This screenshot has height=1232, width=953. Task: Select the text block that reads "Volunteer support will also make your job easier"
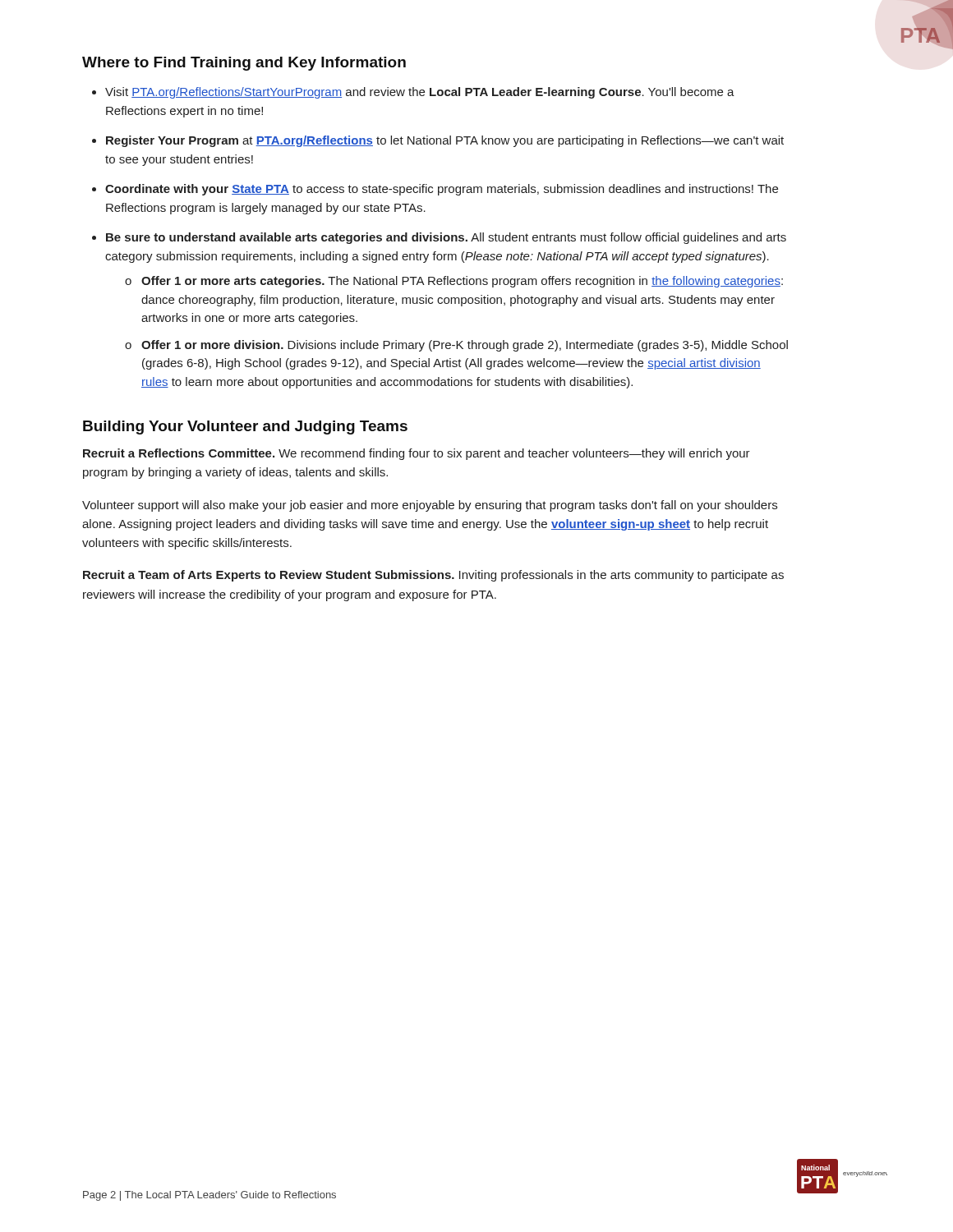430,523
